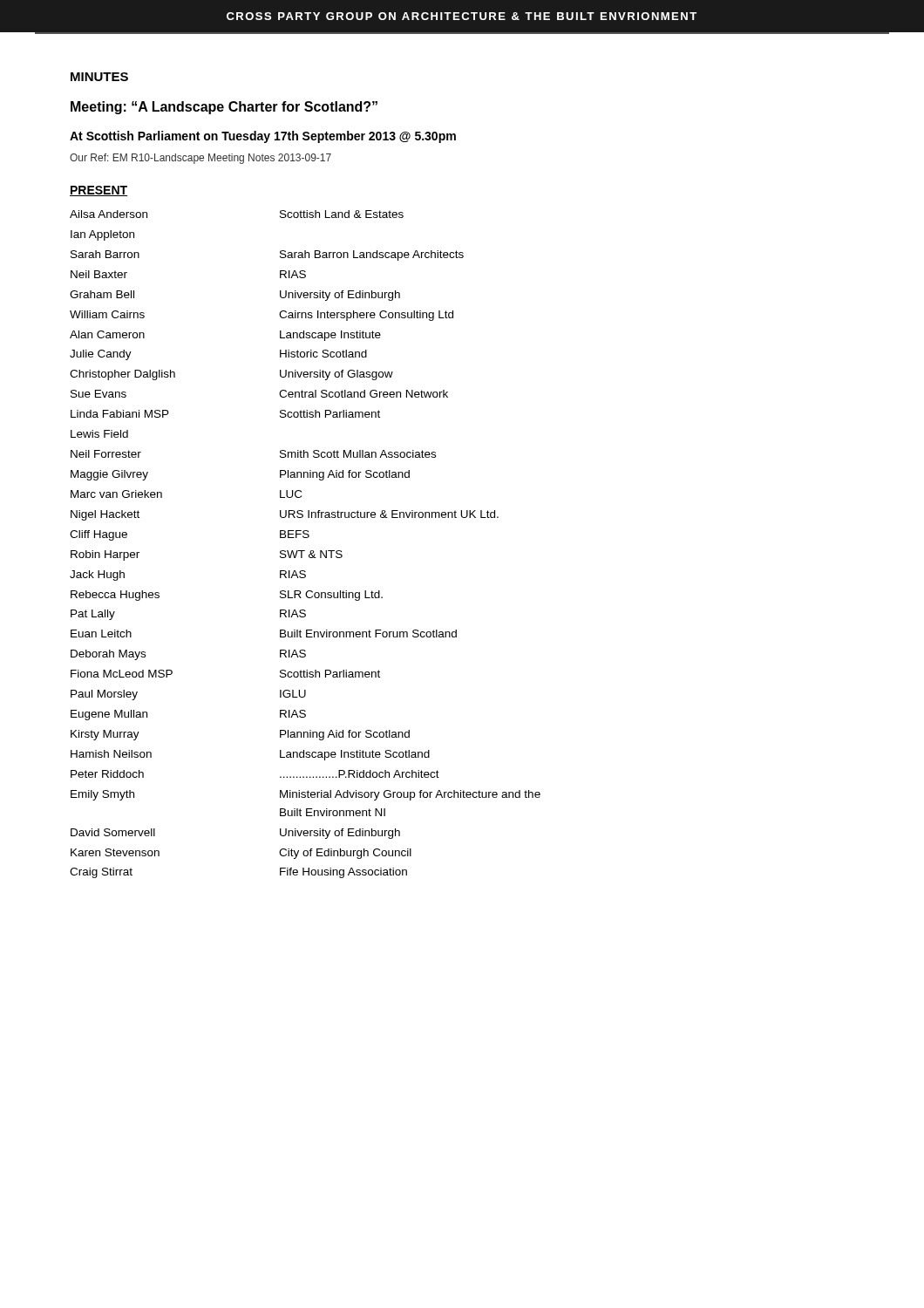
Task: Find the block on this page that starts "Rebecca Hughes SLR"
Action: coord(113,595)
